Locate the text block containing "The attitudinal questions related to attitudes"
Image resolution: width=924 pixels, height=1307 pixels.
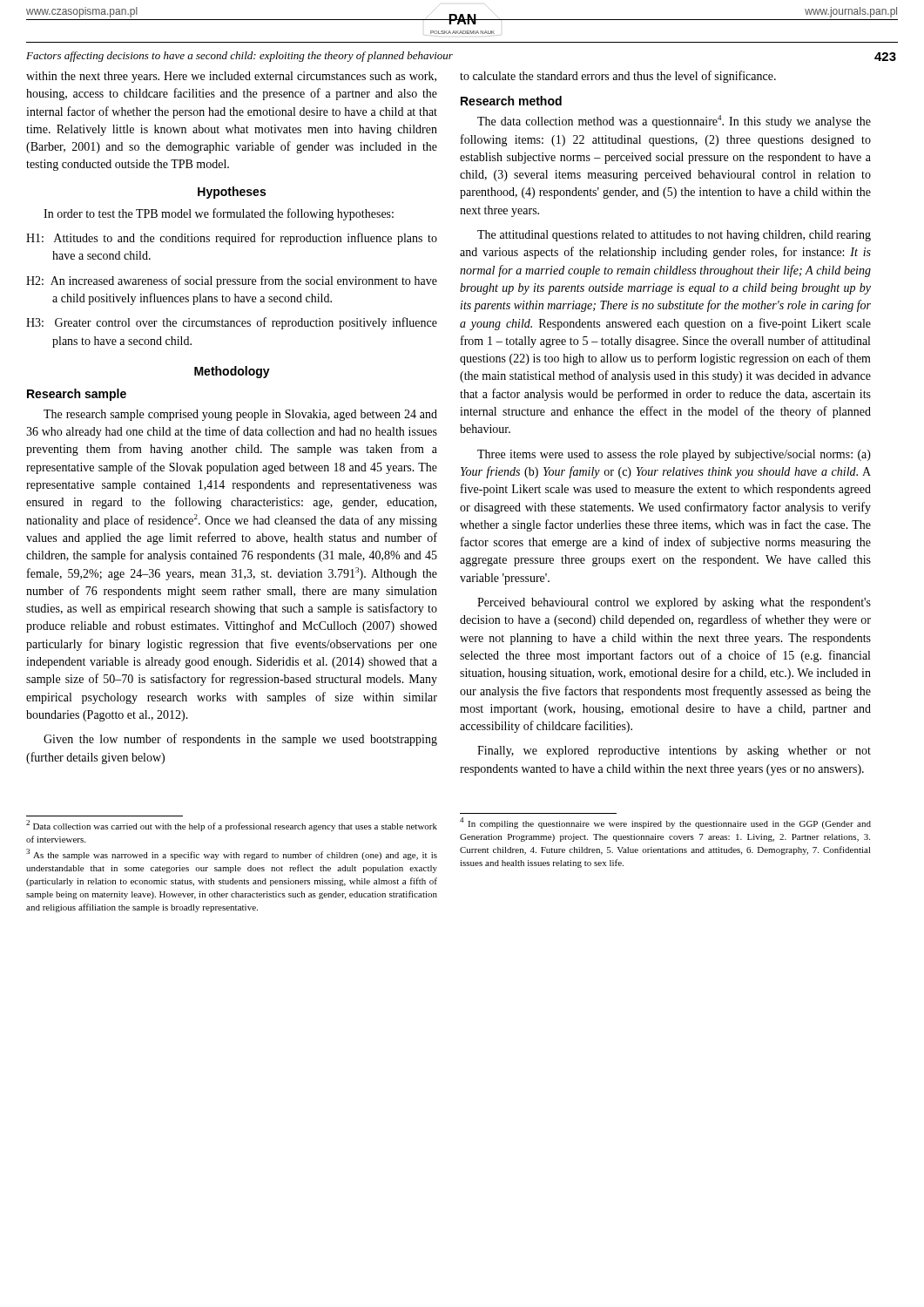point(665,333)
